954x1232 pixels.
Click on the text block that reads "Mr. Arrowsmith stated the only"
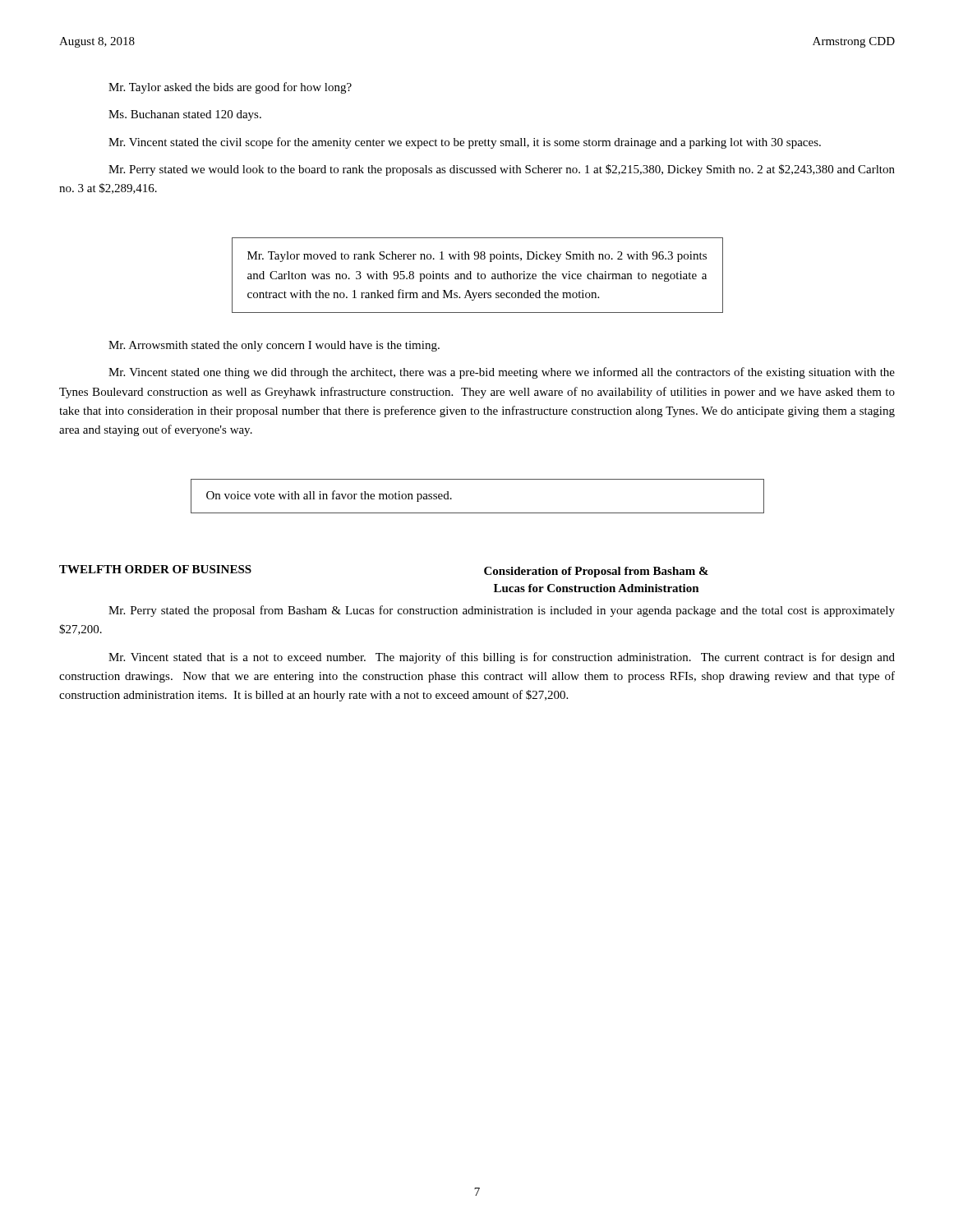click(274, 345)
